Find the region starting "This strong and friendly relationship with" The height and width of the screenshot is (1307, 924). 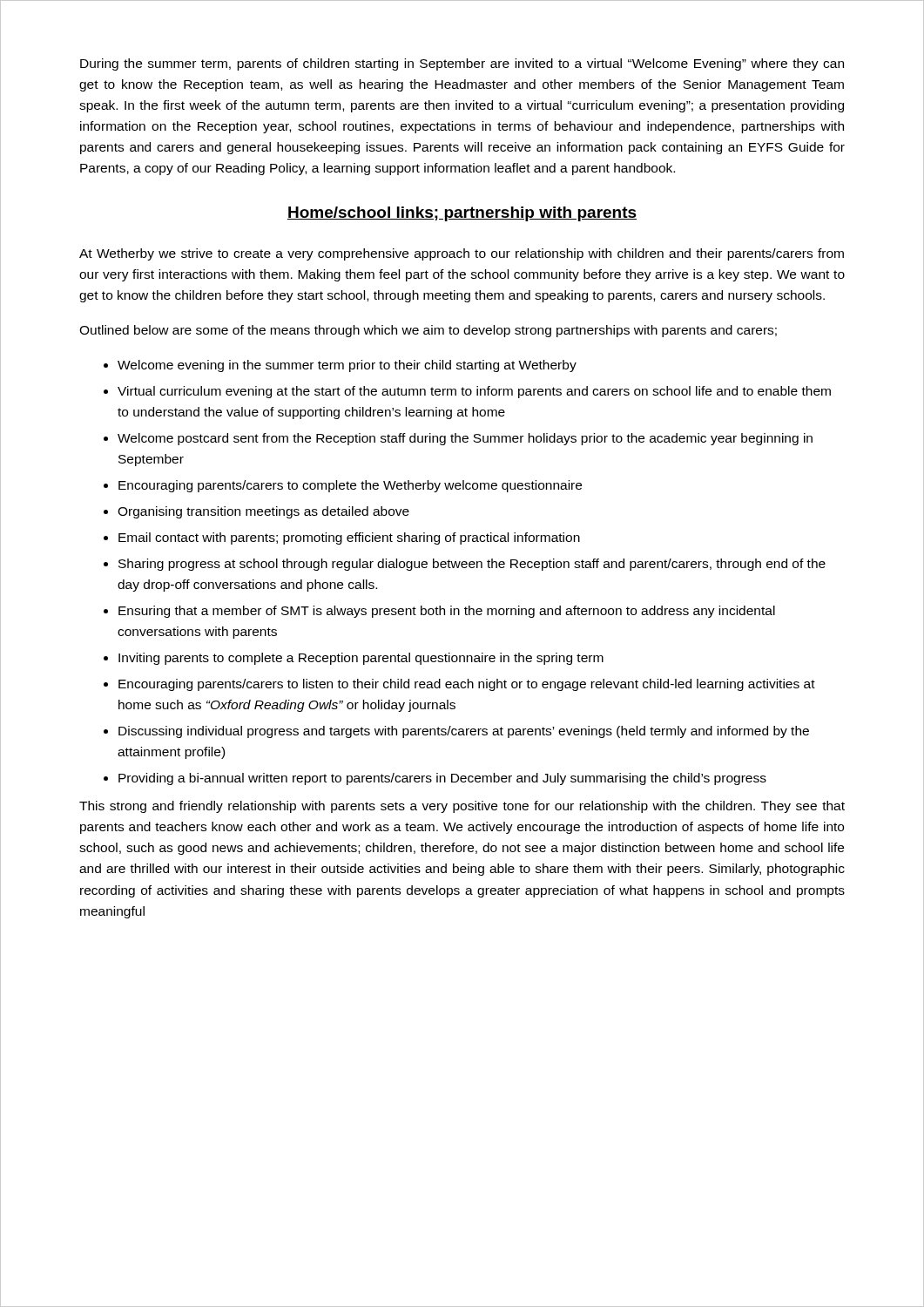[462, 859]
